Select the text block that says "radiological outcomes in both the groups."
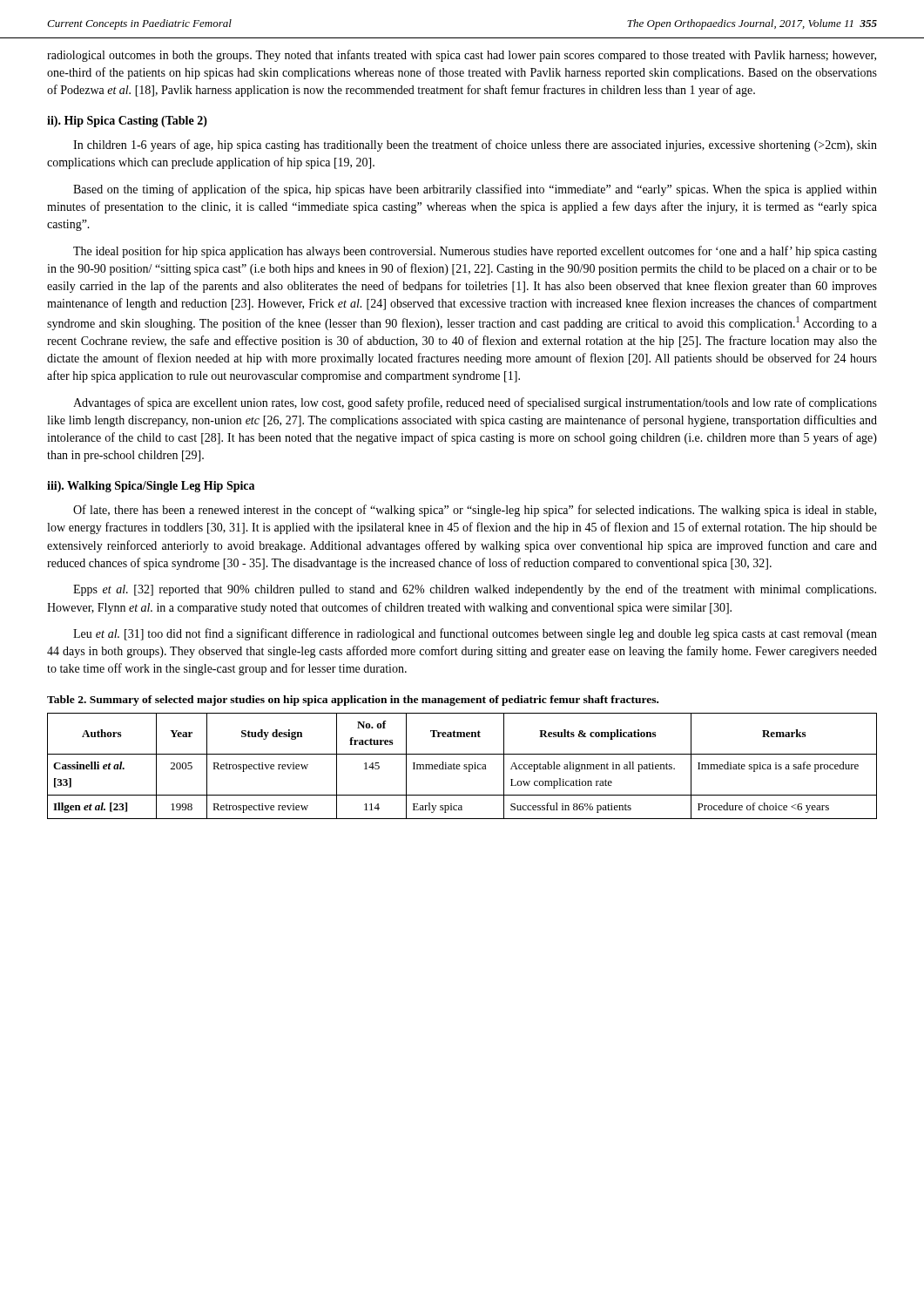The image size is (924, 1307). tap(462, 73)
